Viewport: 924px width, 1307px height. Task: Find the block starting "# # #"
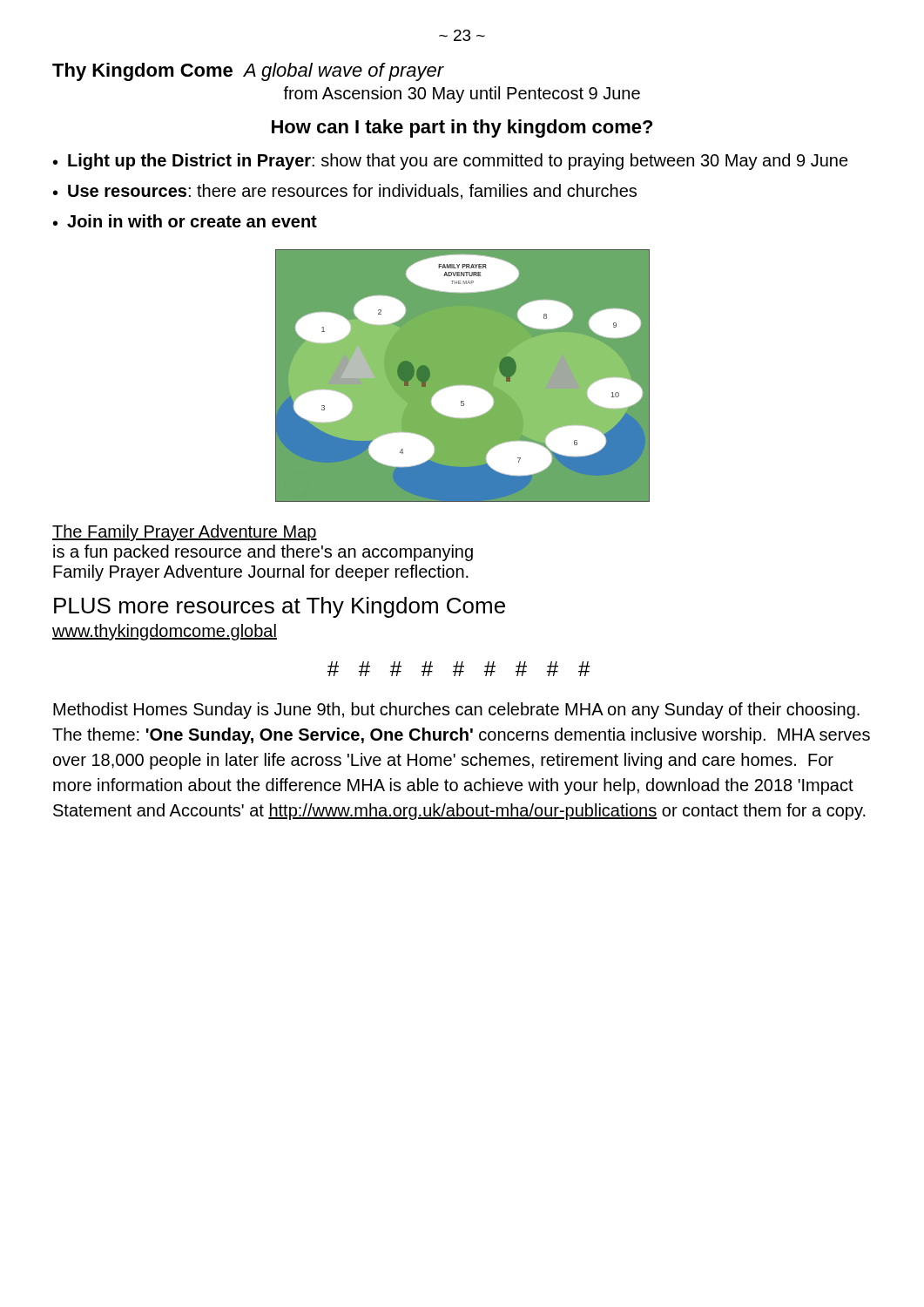pos(462,669)
